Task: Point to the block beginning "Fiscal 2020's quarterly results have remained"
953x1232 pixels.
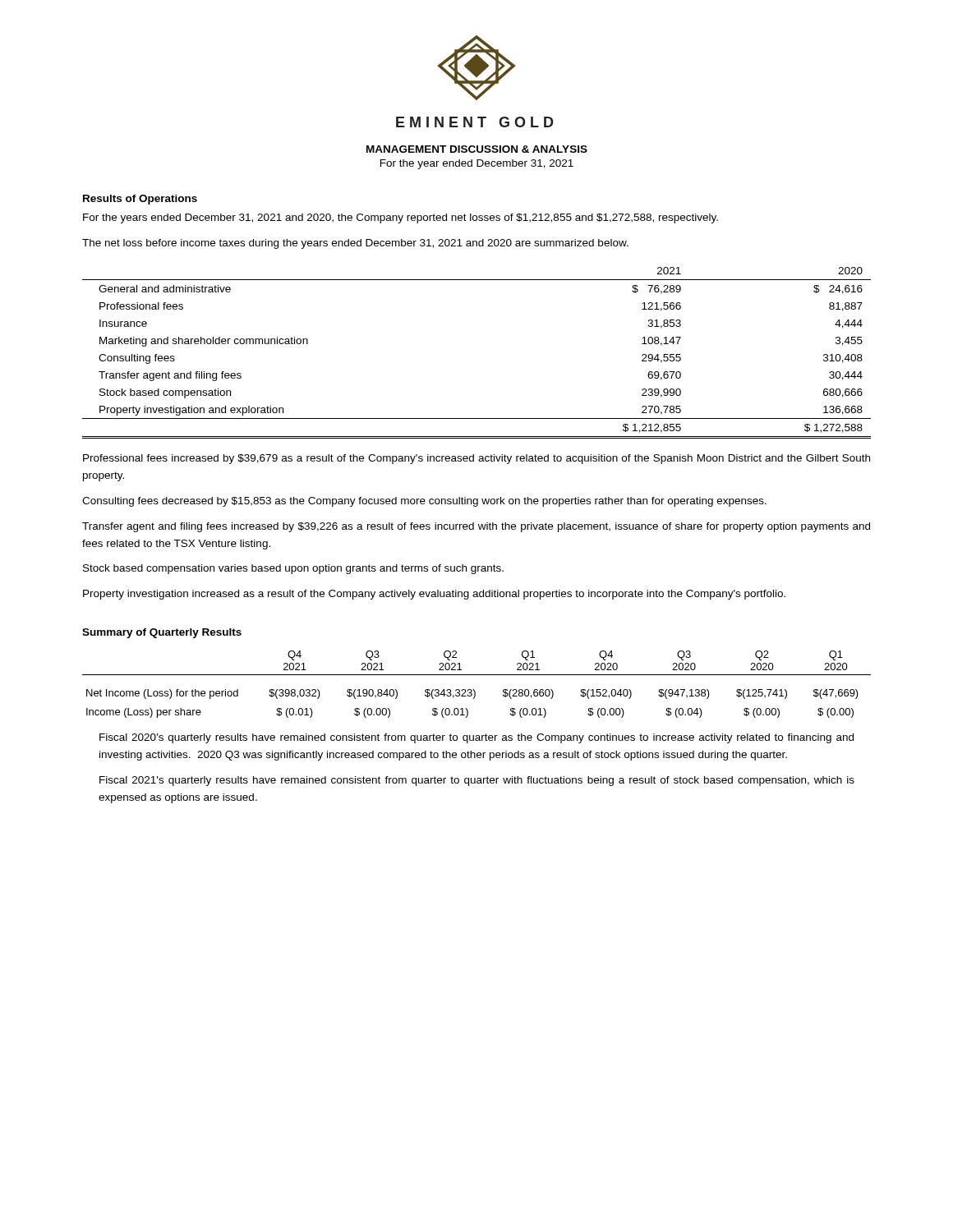Action: click(476, 746)
